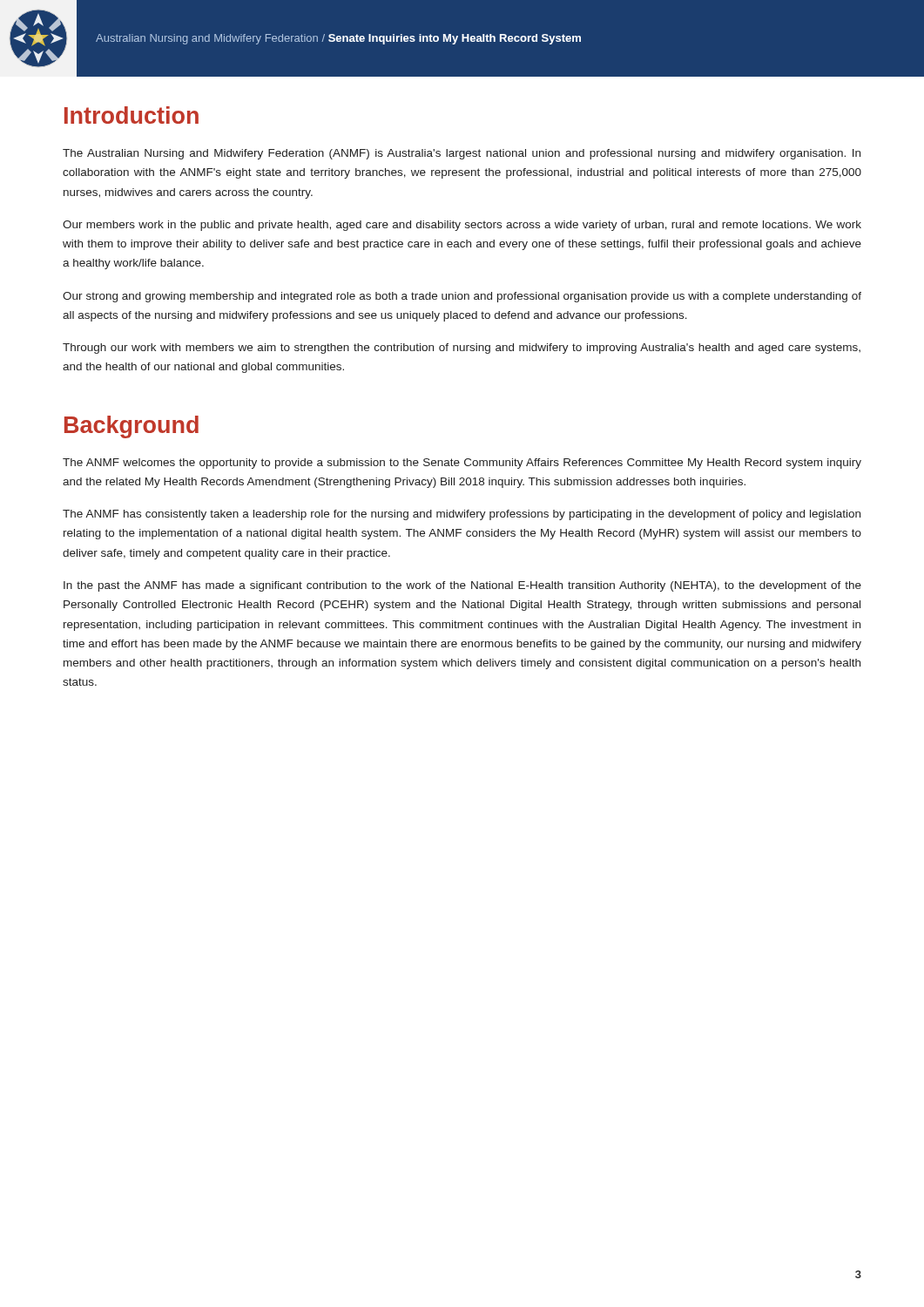
Task: Click on the text starting "Through our work with members we aim to"
Action: 462,357
